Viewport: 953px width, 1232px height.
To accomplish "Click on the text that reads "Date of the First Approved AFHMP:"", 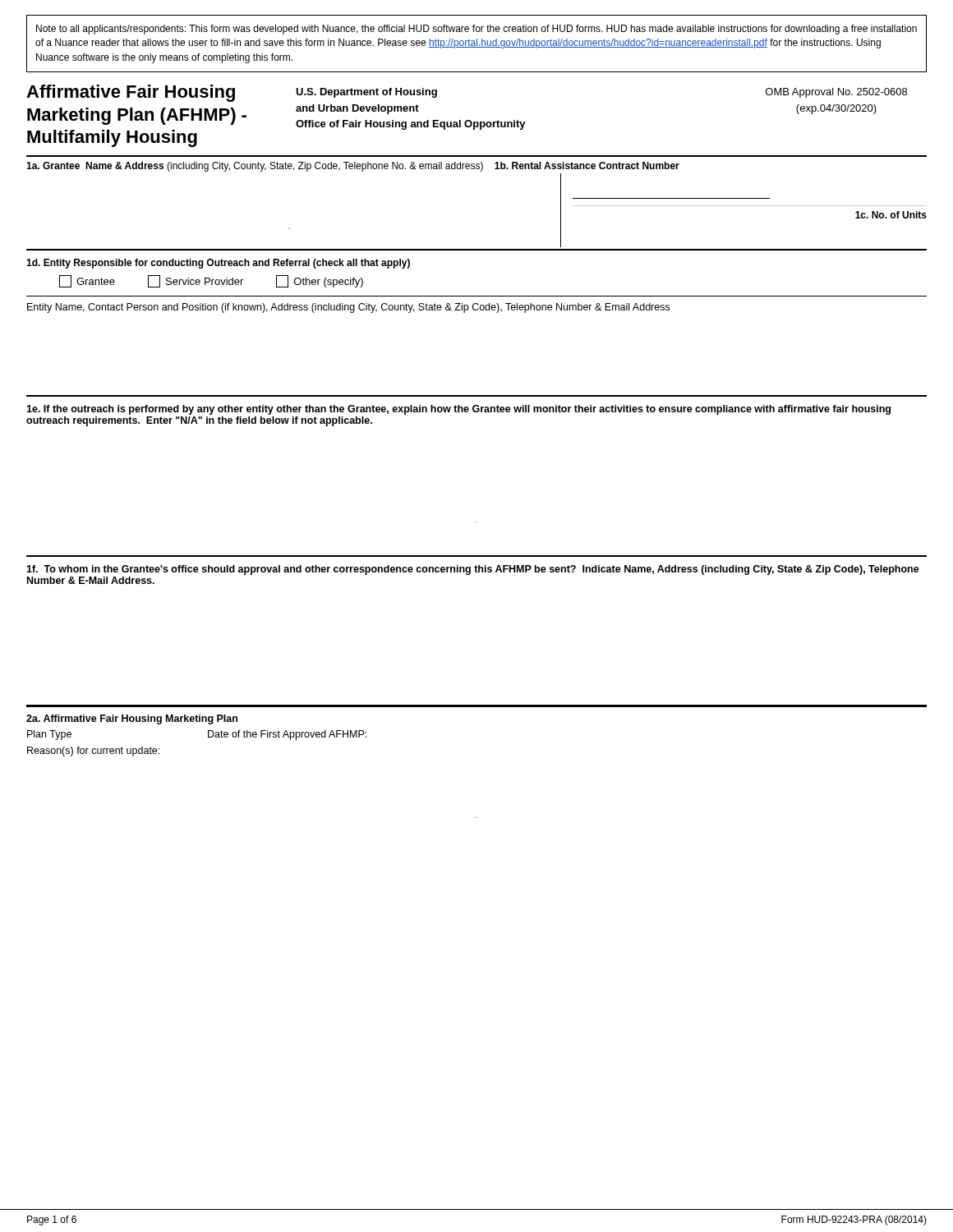I will tap(287, 734).
